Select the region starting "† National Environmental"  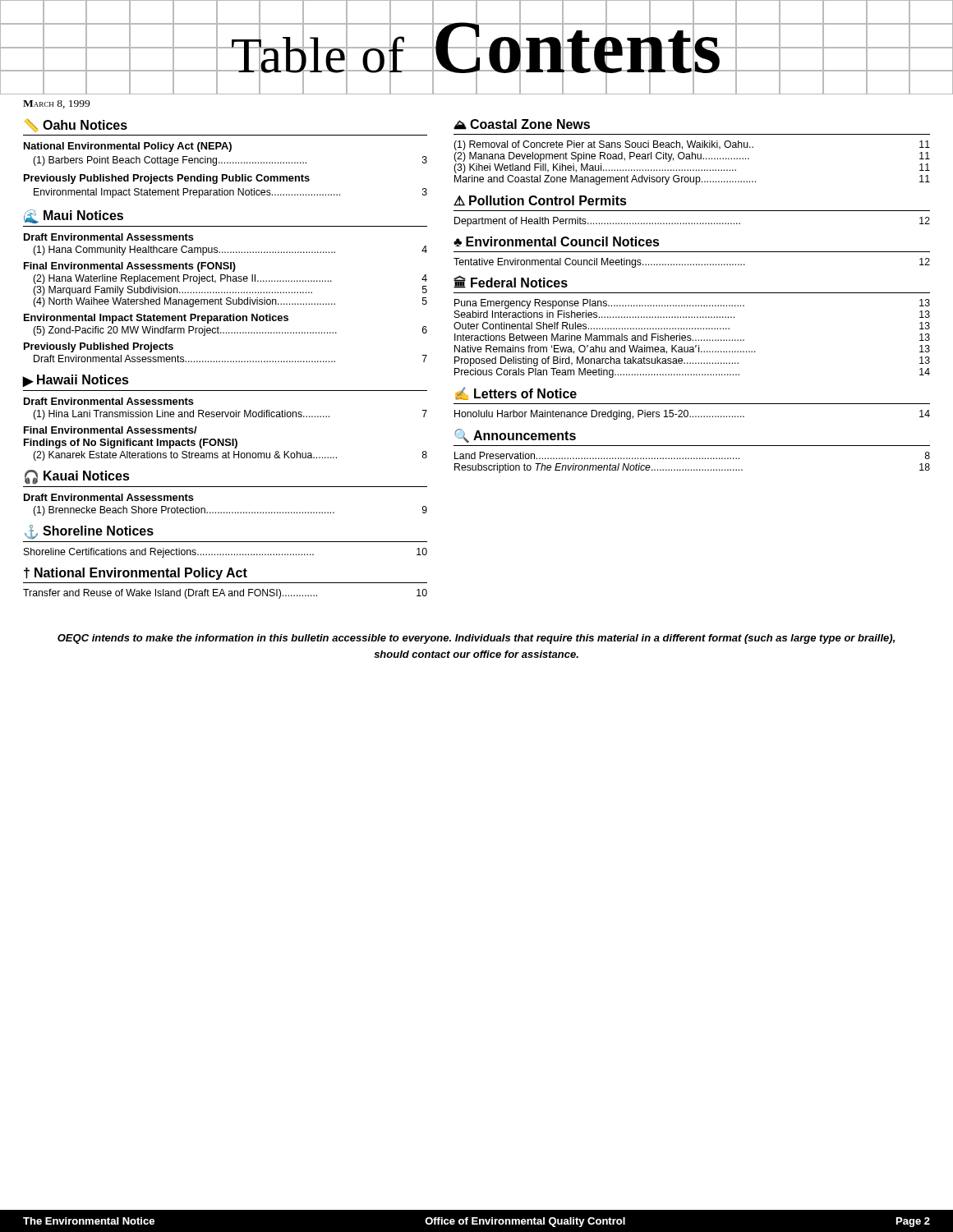[135, 573]
